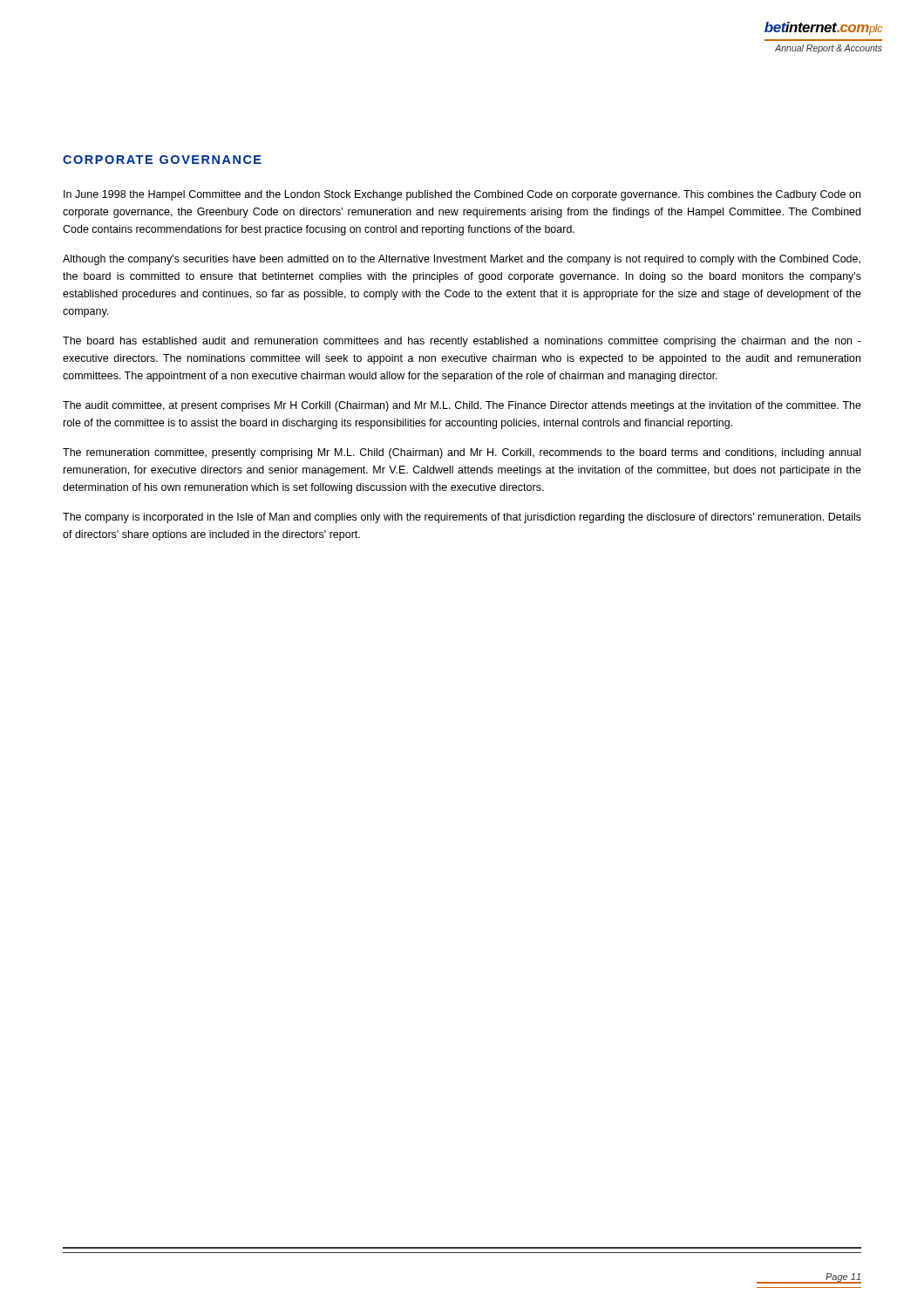Navigate to the region starting "The company is incorporated in the"
The height and width of the screenshot is (1308, 924).
pos(462,526)
